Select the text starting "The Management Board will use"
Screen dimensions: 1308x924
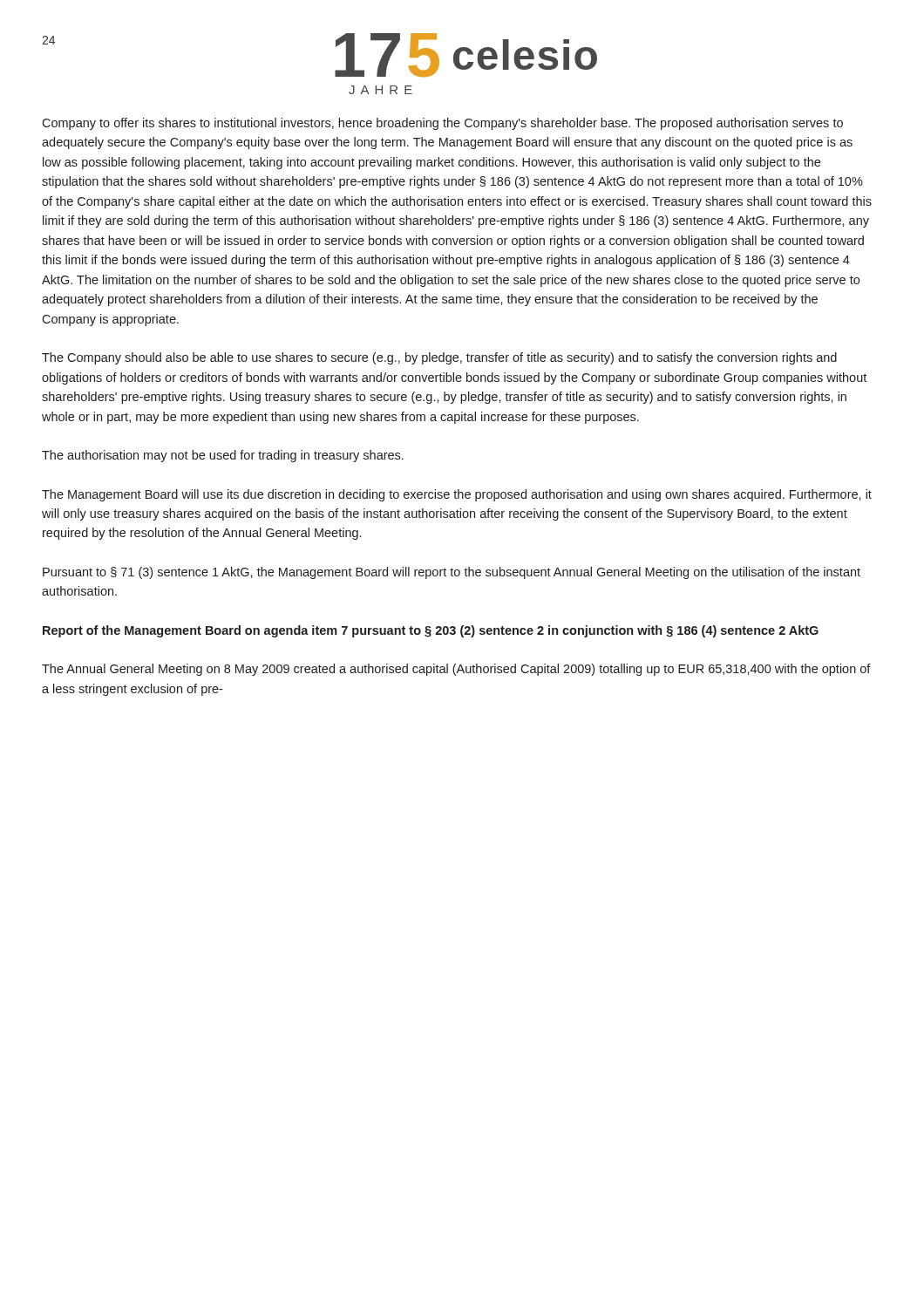[x=457, y=514]
